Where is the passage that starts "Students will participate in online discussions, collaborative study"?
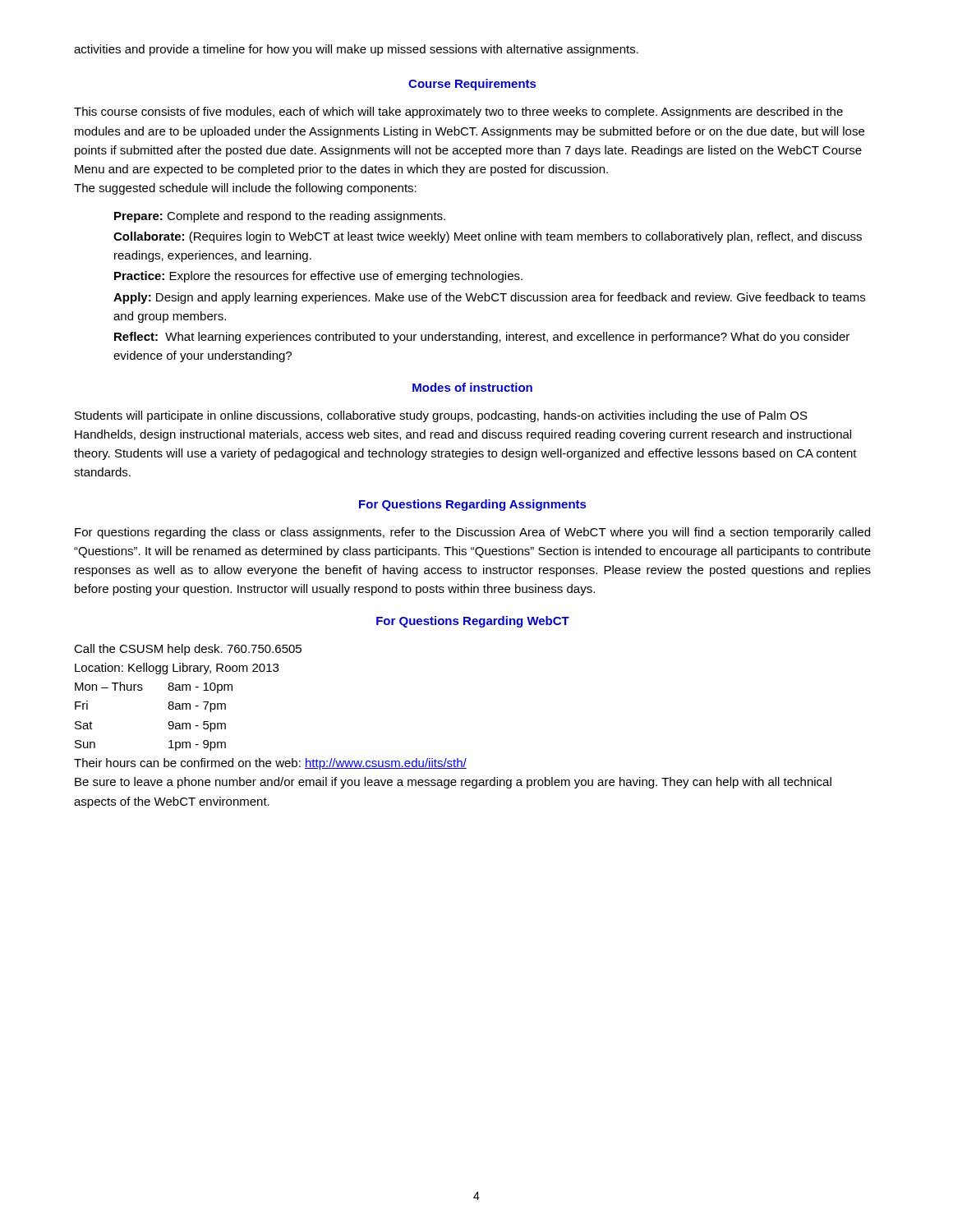This screenshot has width=953, height=1232. [465, 443]
